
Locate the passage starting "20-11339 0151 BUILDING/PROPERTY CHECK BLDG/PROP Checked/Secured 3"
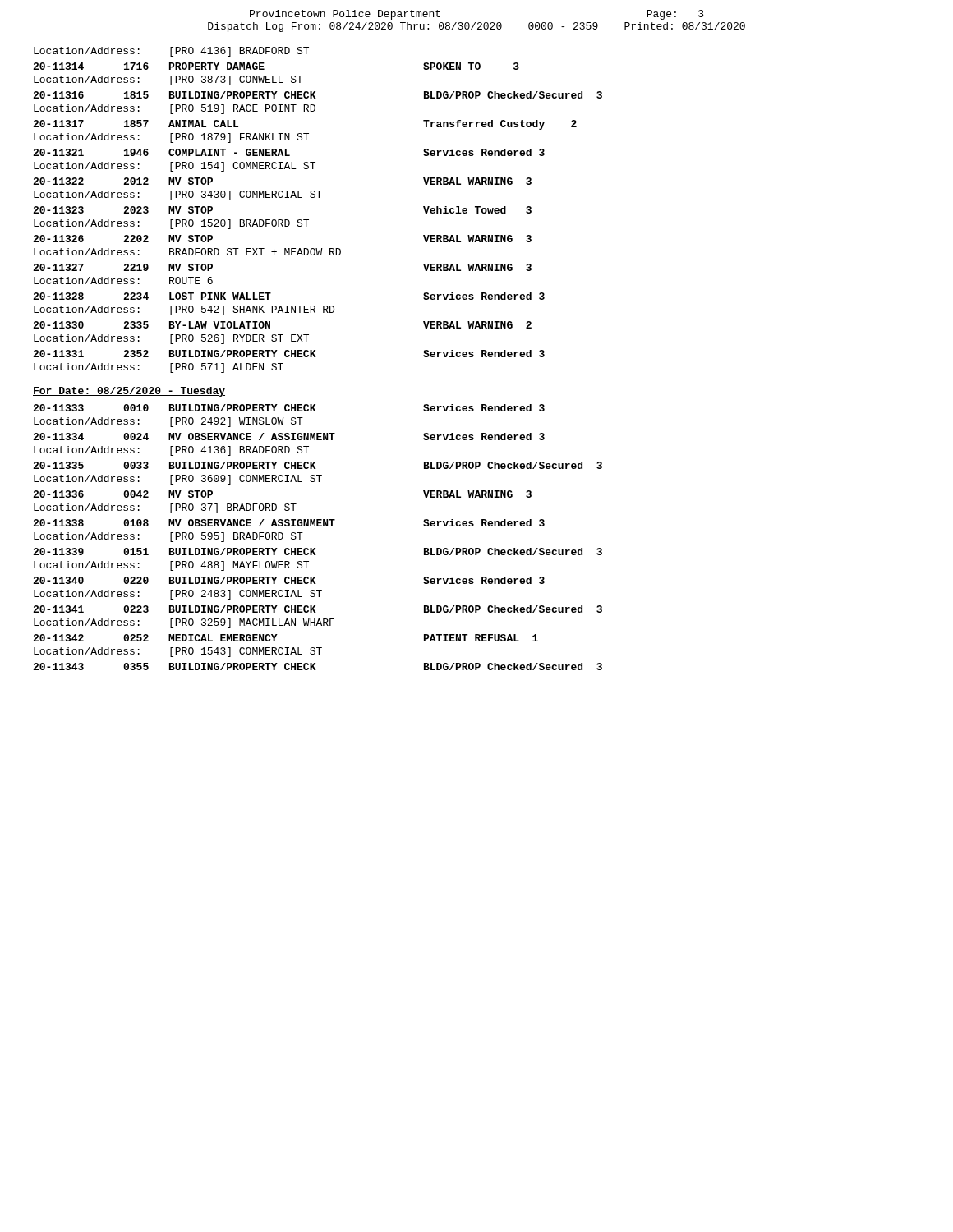tap(476, 552)
